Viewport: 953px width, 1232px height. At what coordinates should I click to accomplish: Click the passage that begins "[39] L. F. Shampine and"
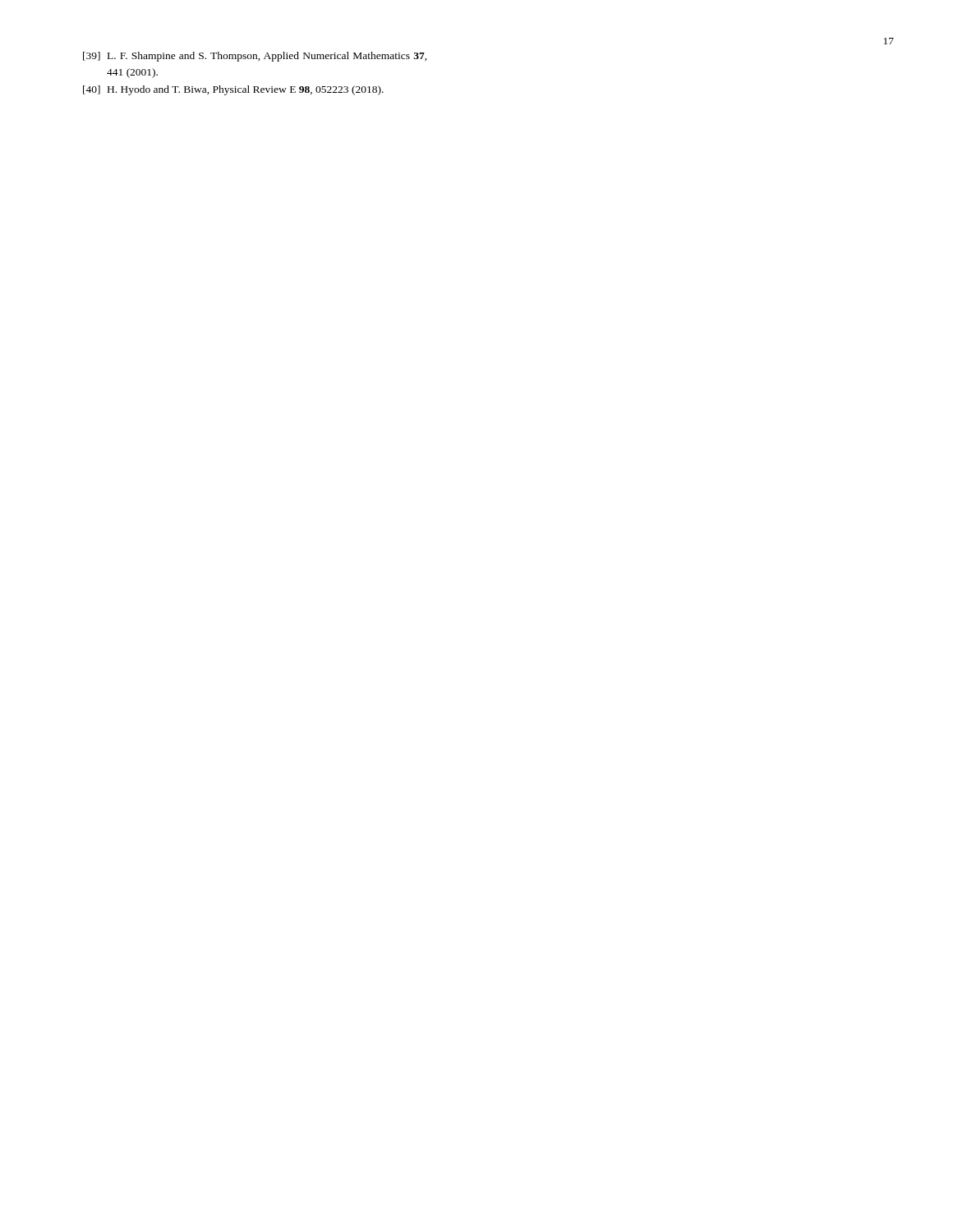tap(255, 64)
